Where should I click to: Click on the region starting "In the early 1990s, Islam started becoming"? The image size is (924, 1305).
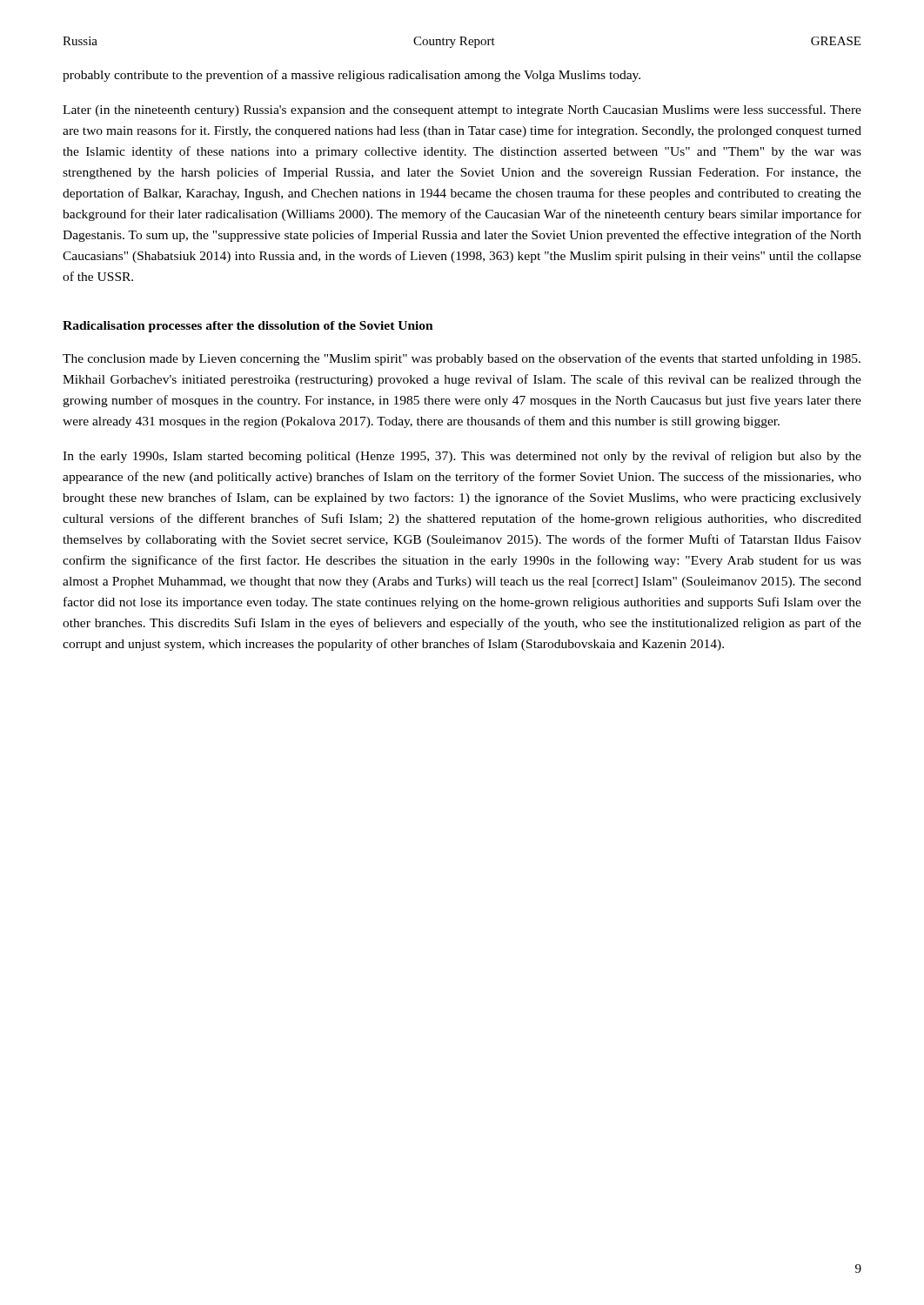click(462, 550)
